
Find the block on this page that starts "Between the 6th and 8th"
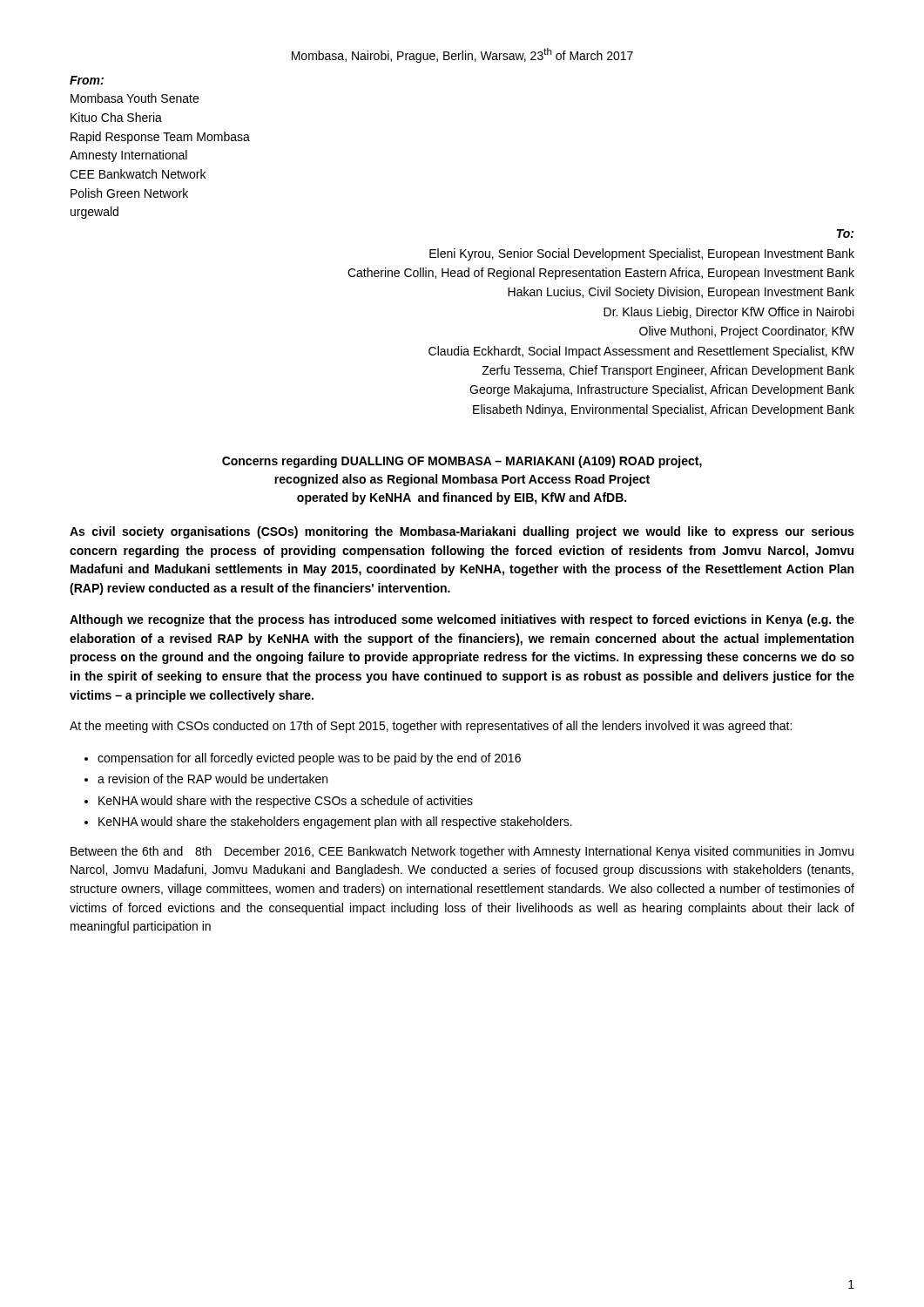(462, 889)
